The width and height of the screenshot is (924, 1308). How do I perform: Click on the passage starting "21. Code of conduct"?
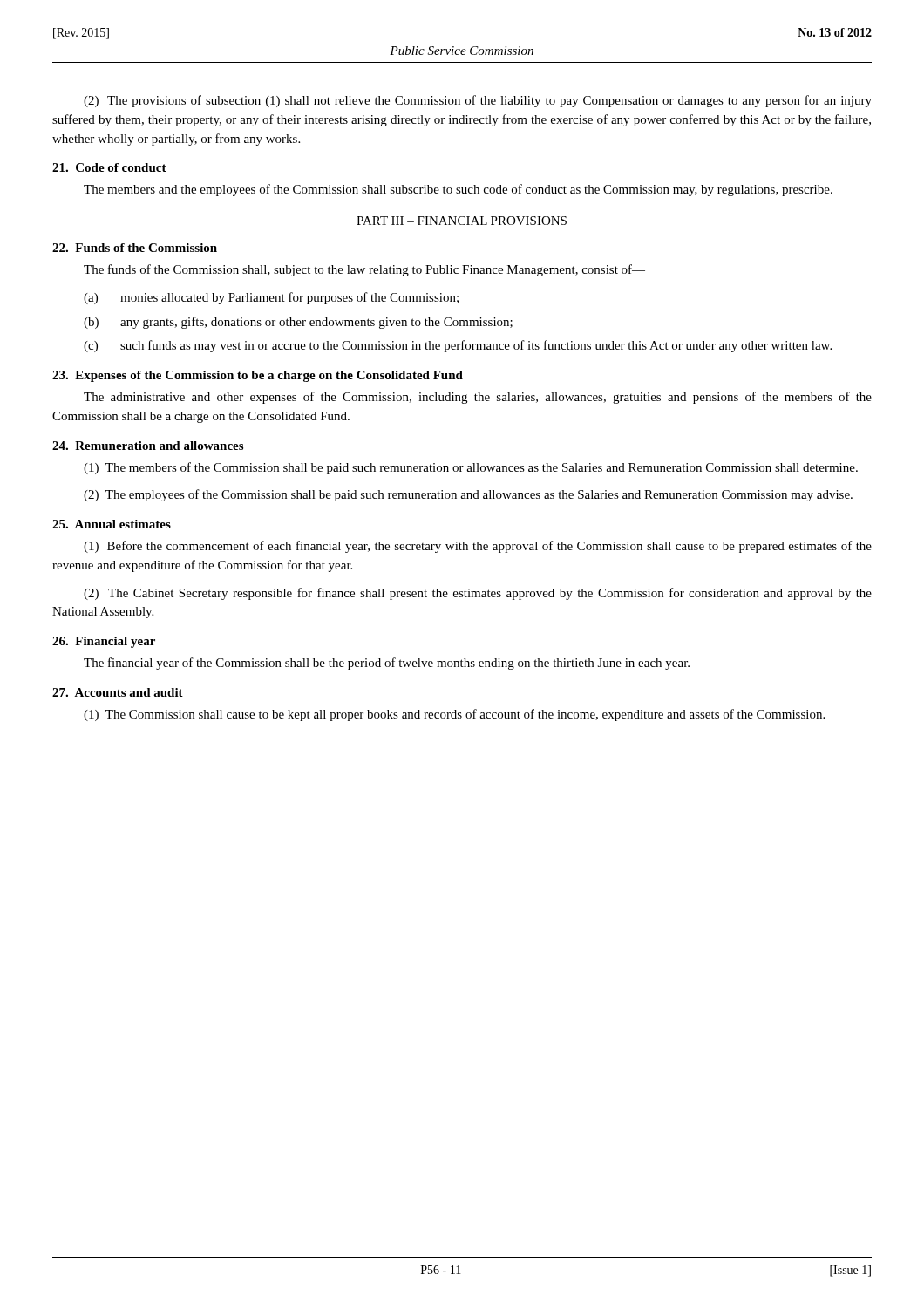tap(109, 168)
